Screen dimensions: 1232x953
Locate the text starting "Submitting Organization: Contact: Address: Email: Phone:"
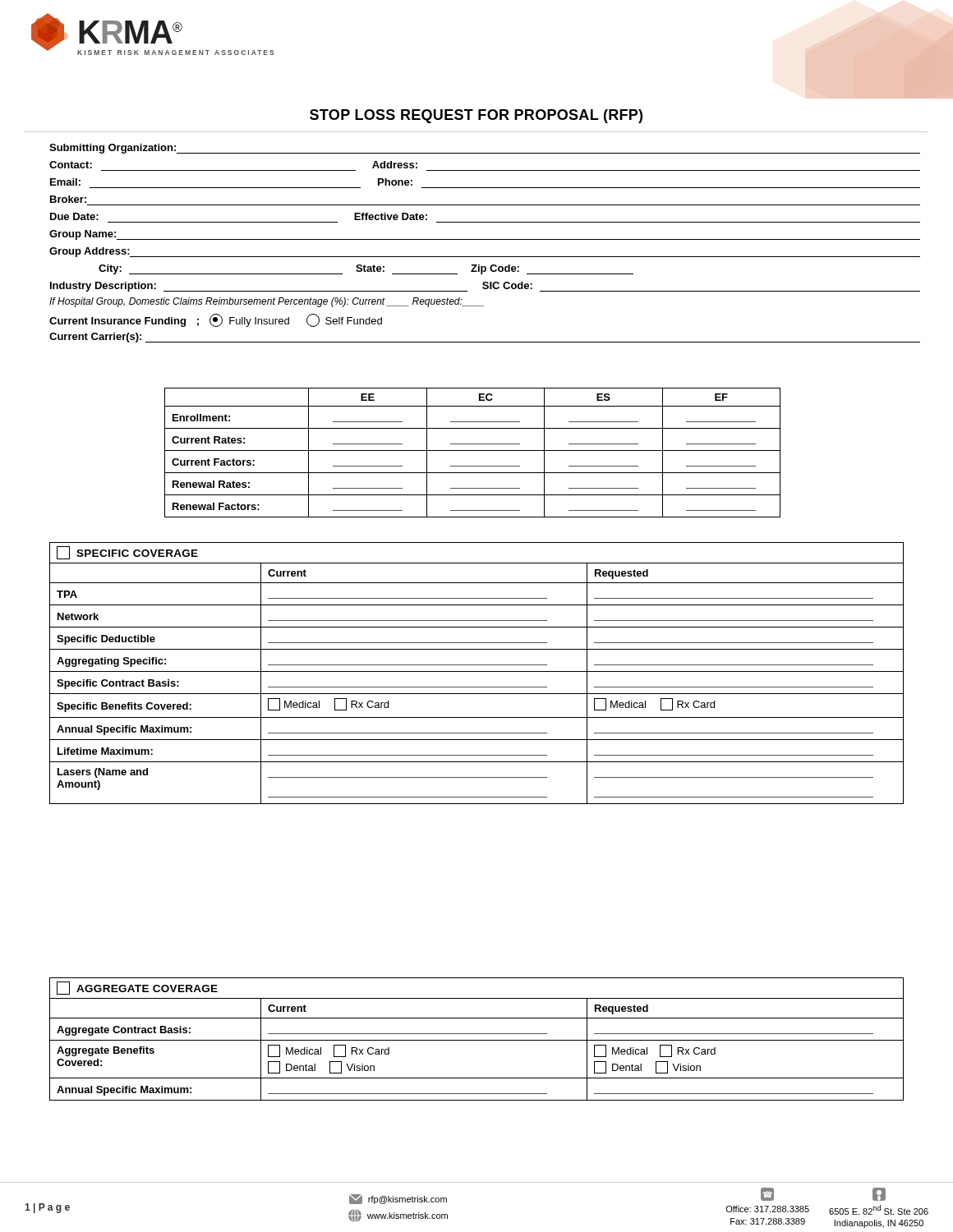485,242
